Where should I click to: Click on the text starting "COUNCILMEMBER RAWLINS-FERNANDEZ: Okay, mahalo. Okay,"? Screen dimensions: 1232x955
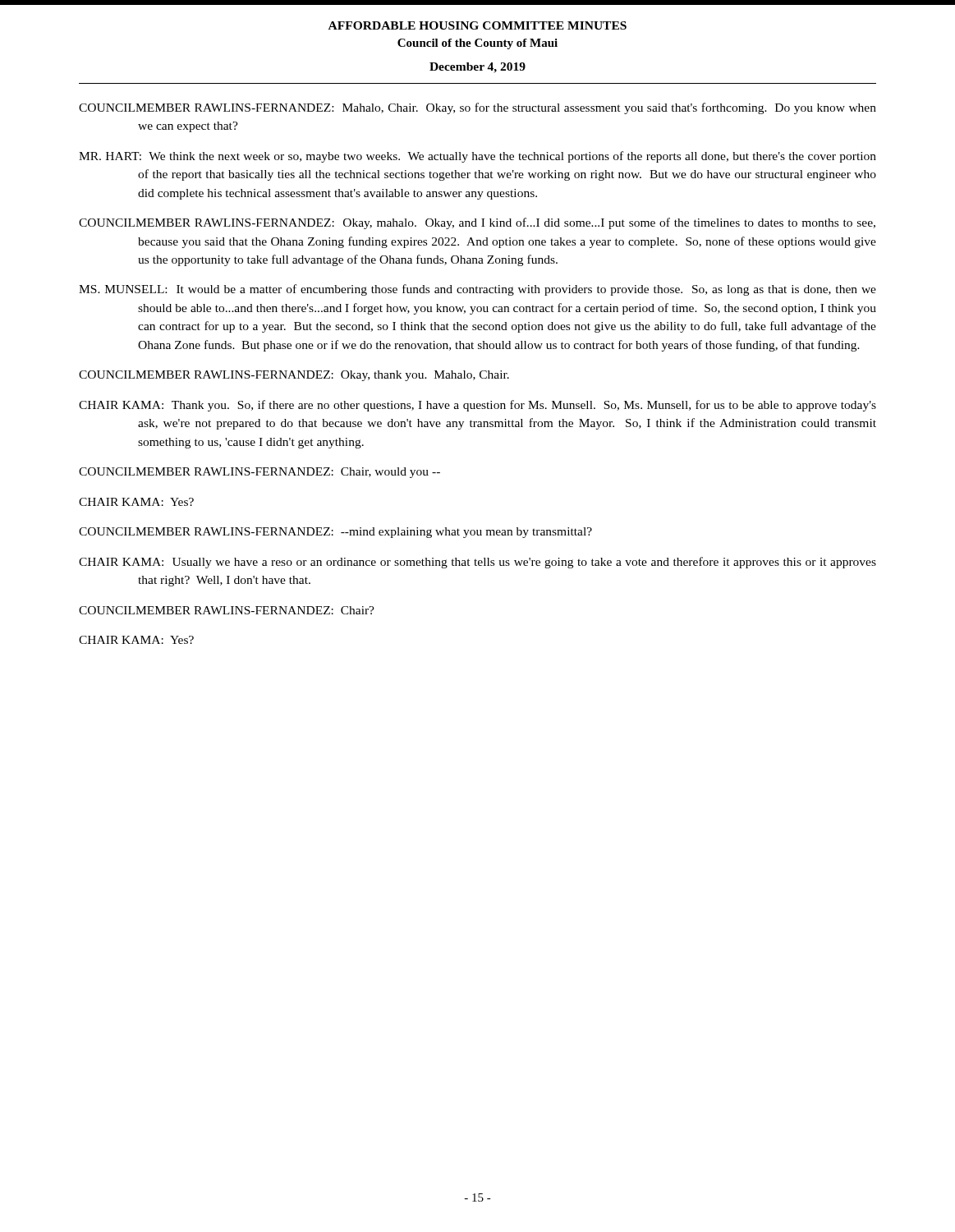[478, 241]
